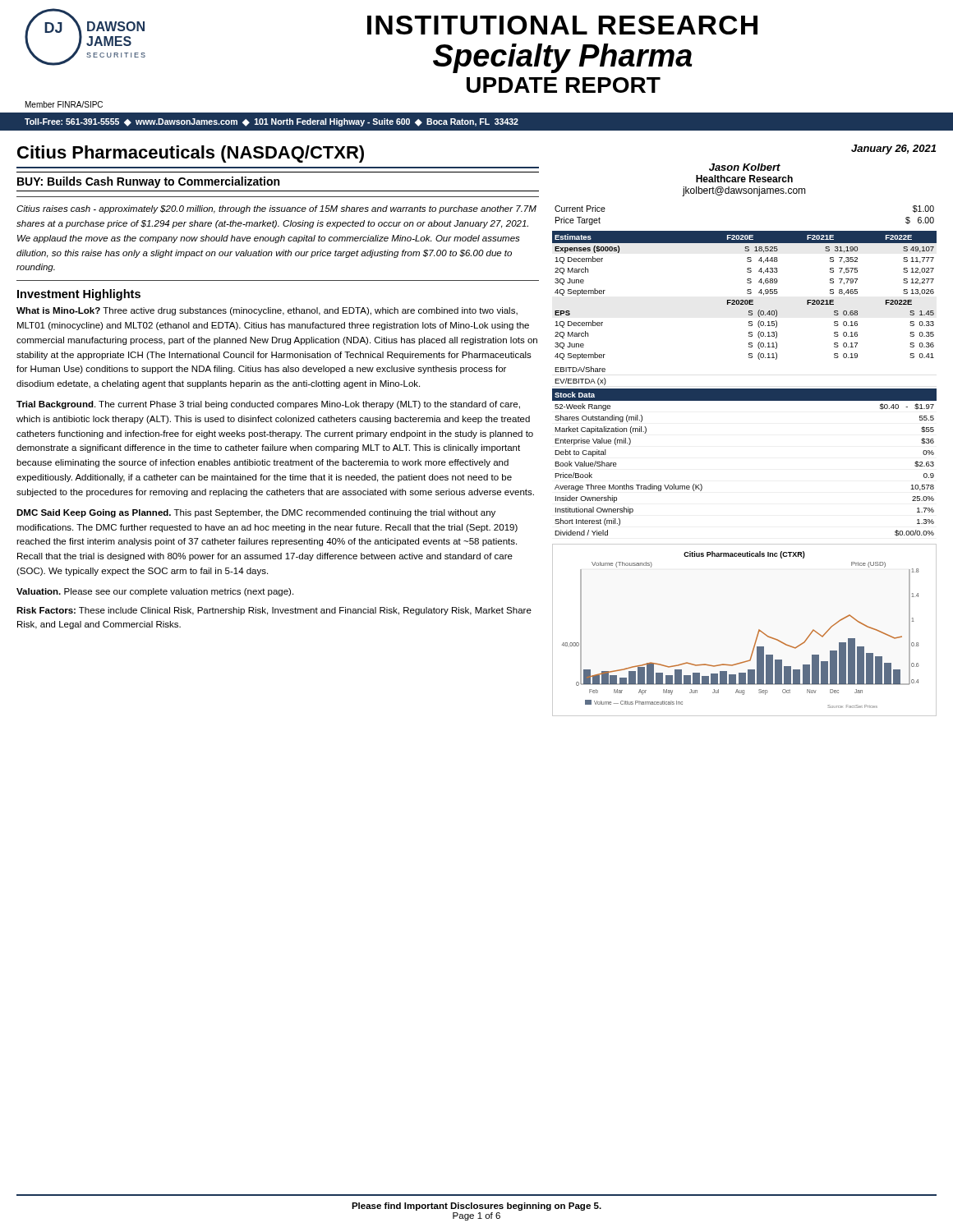Select the region starting "Jason Kolbert Healthcare Research jkolbert@dawsonjames.com"
The image size is (953, 1232).
(x=744, y=179)
